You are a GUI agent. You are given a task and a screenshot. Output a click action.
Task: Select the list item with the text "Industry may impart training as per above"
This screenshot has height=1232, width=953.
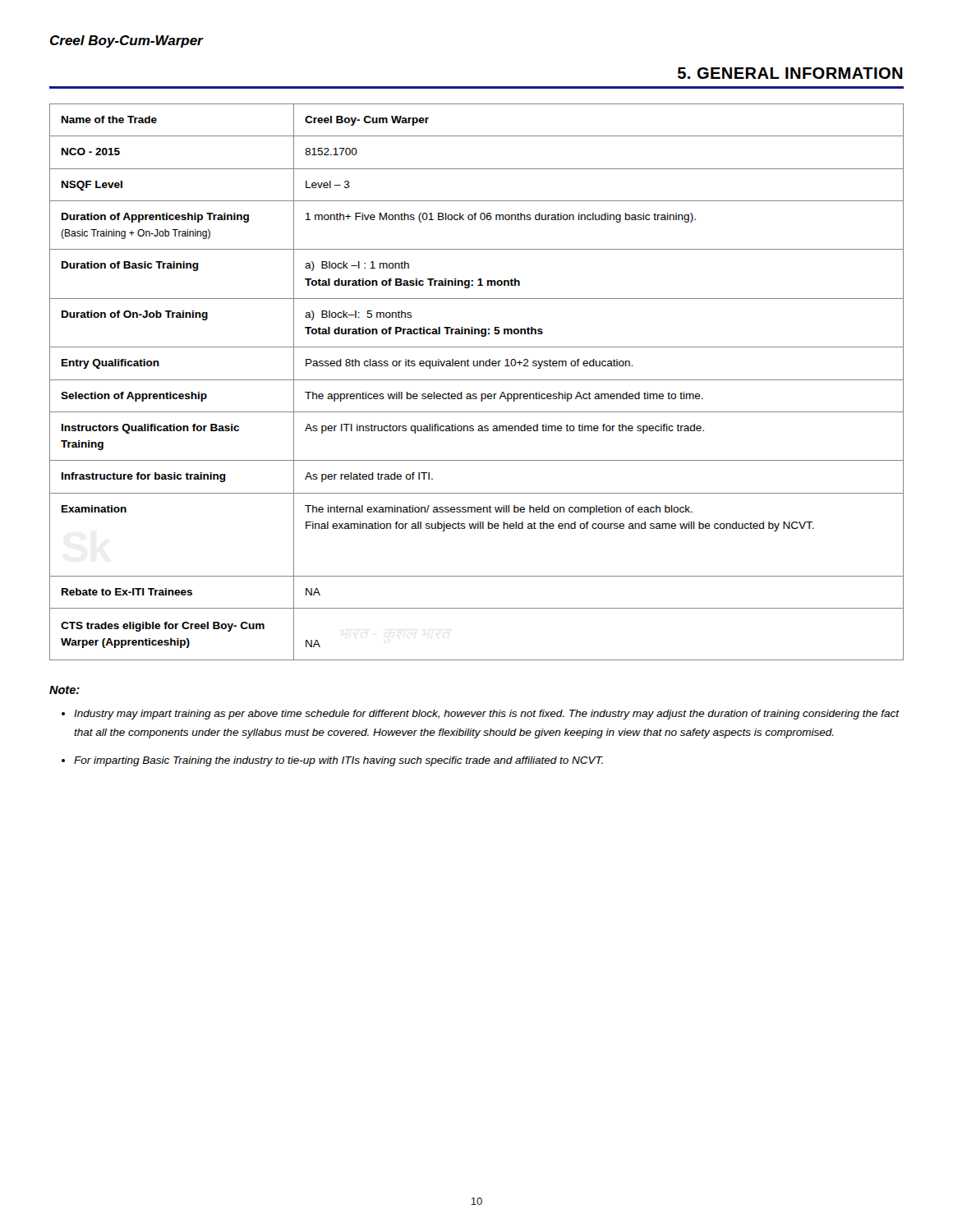click(486, 723)
